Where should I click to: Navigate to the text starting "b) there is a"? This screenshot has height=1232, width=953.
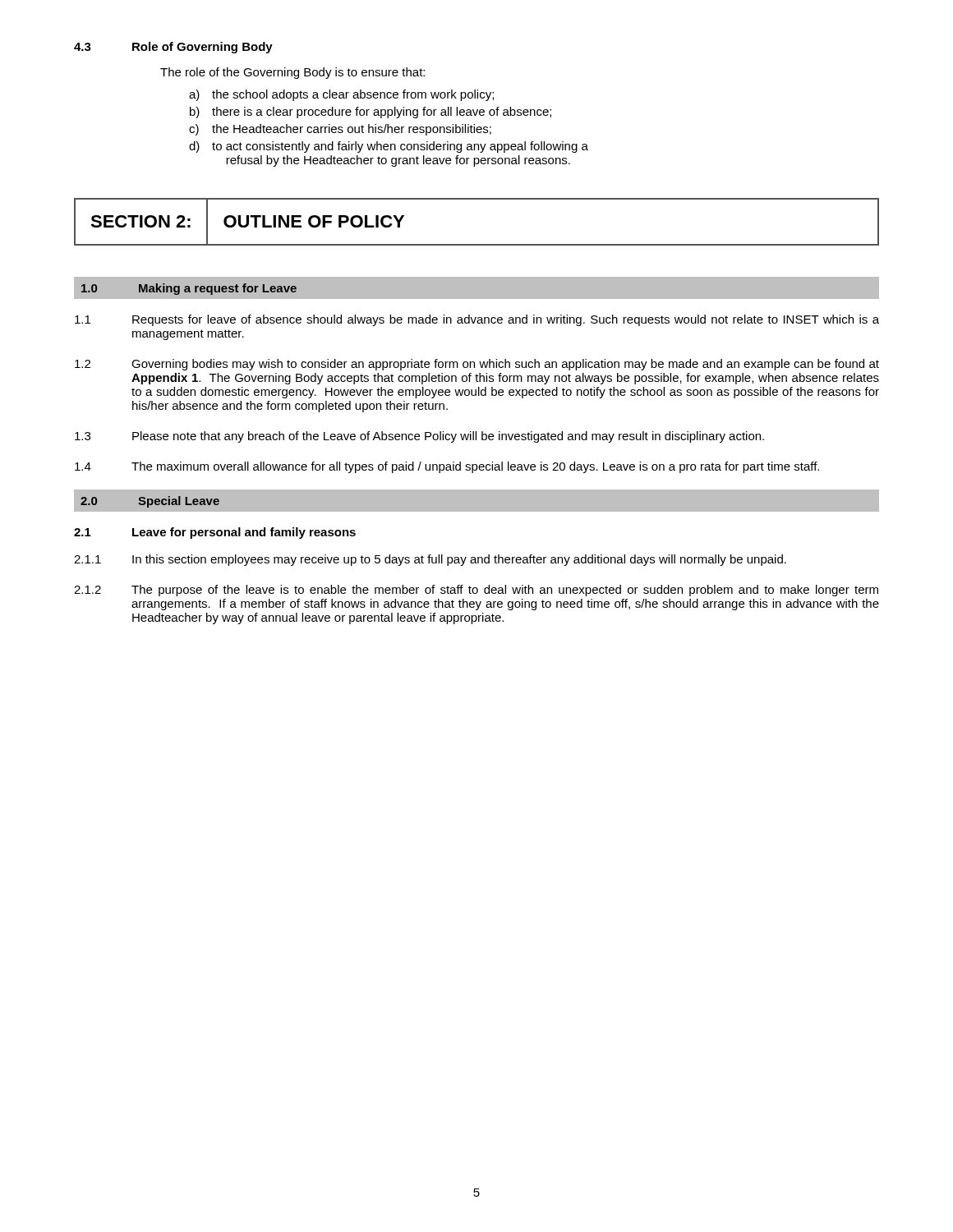(x=534, y=111)
